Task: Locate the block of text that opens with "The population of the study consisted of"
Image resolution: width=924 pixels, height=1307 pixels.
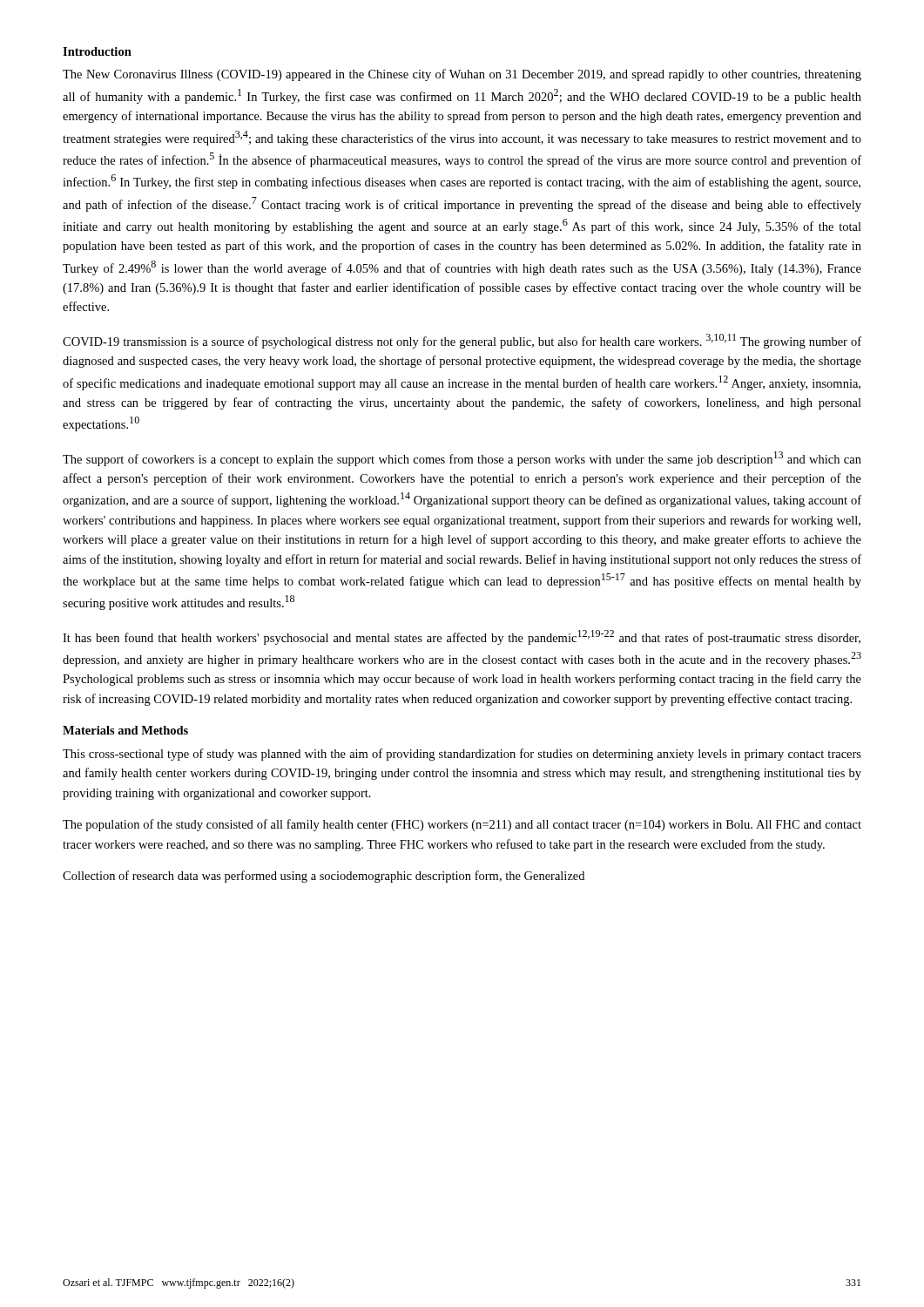Action: pos(462,834)
